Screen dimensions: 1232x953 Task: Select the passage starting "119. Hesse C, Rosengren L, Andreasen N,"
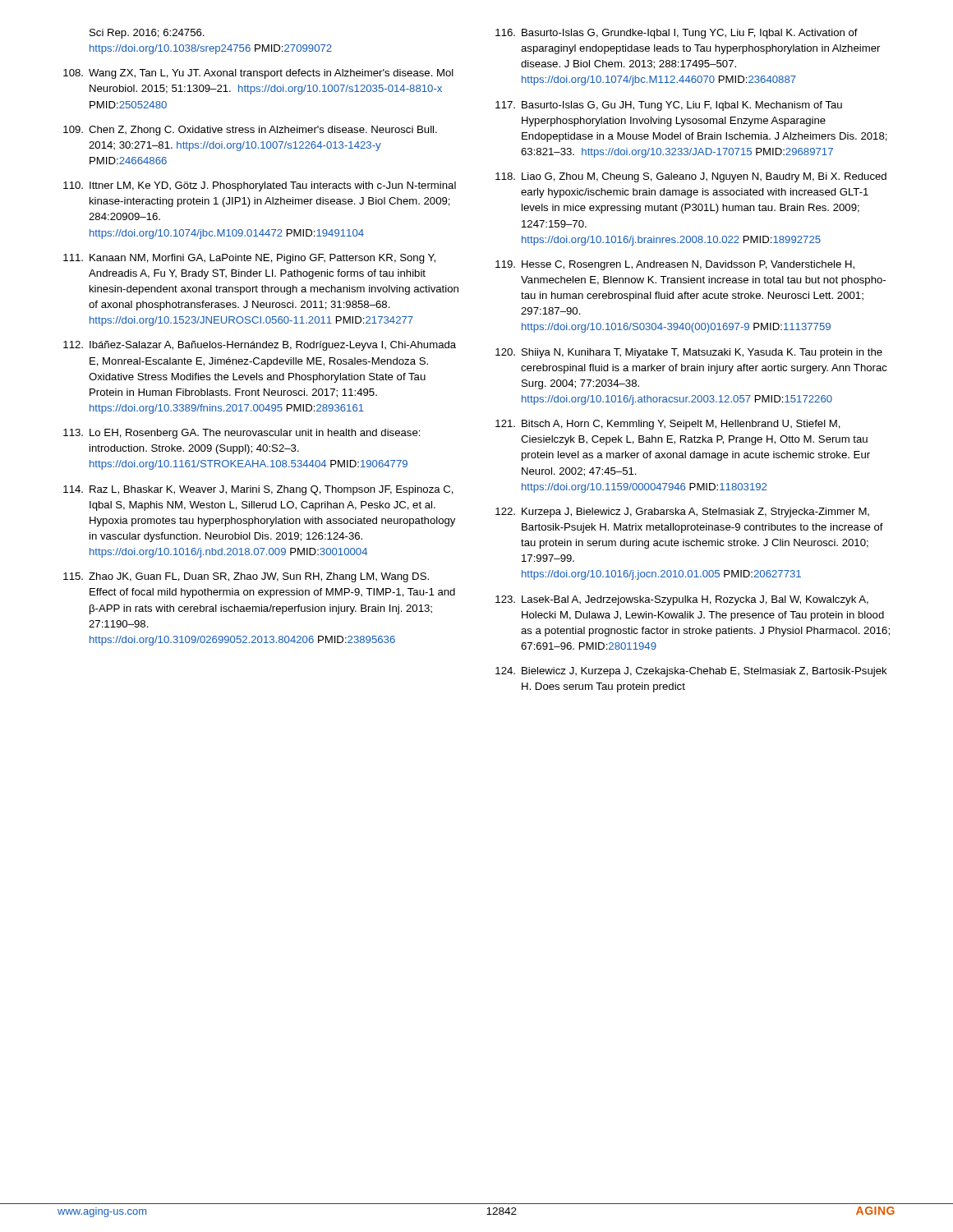693,295
